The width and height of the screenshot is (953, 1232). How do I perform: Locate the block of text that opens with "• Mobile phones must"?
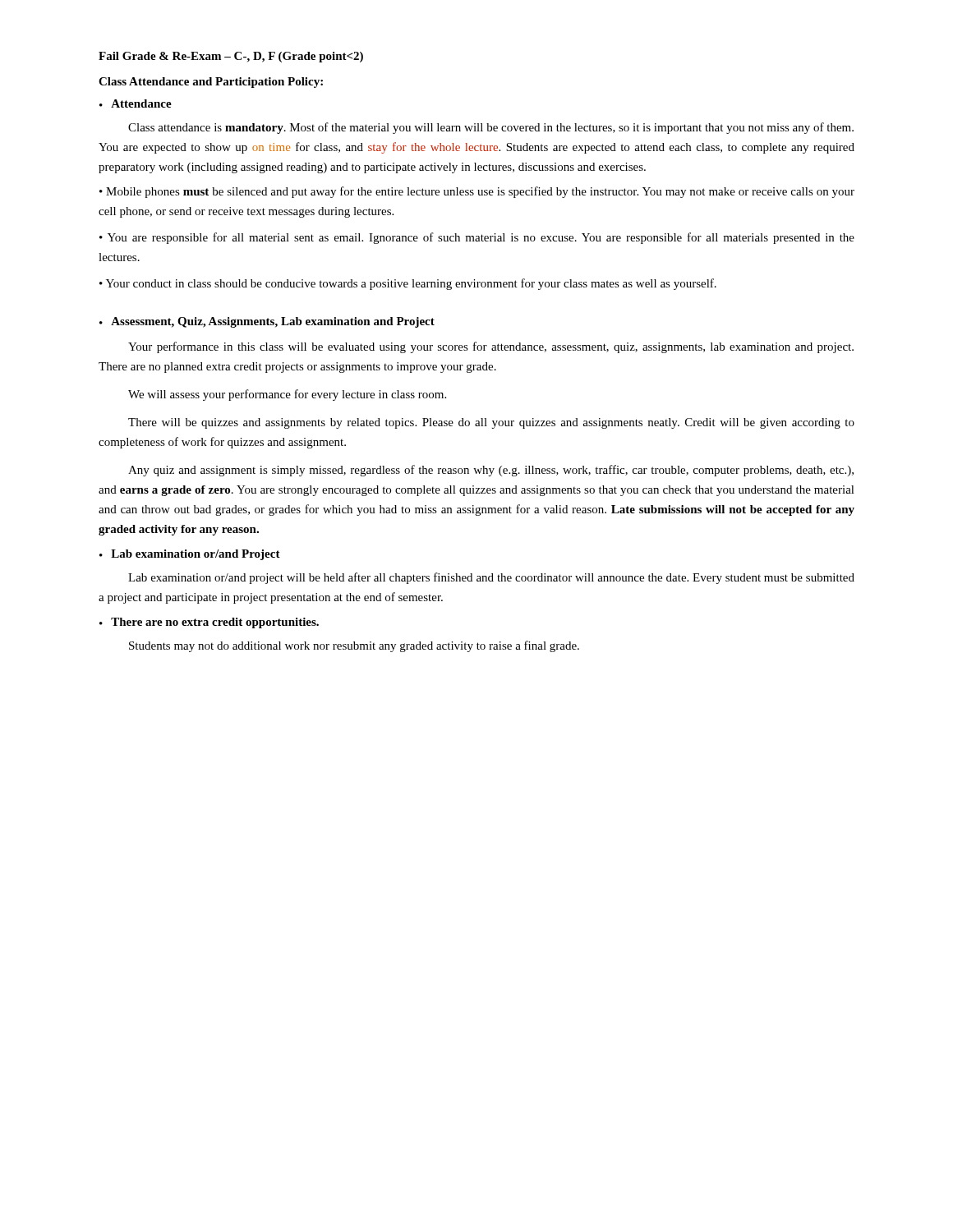pyautogui.click(x=476, y=201)
